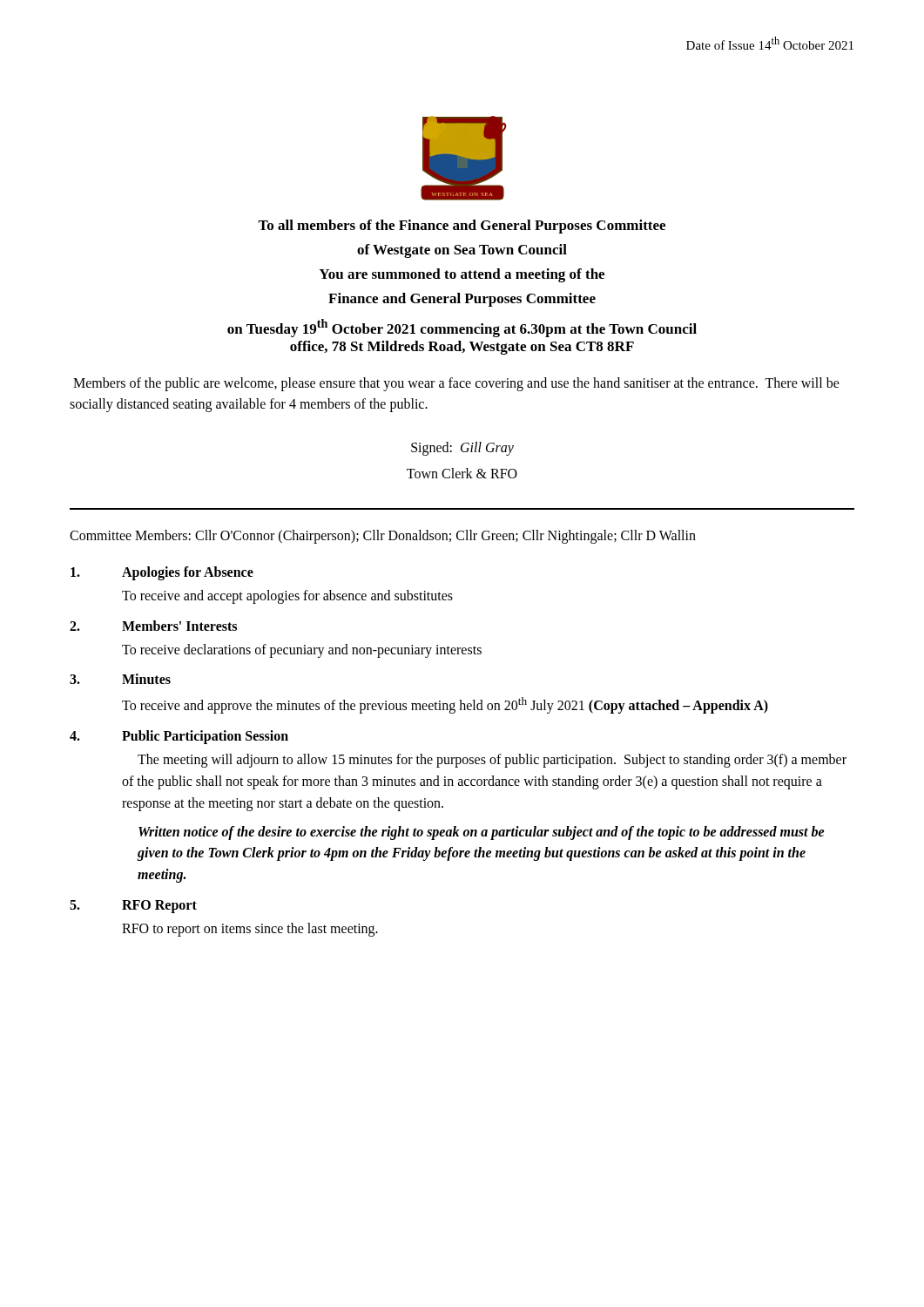Image resolution: width=924 pixels, height=1307 pixels.
Task: Locate the title that opens with "Finance and General"
Action: pyautogui.click(x=462, y=298)
